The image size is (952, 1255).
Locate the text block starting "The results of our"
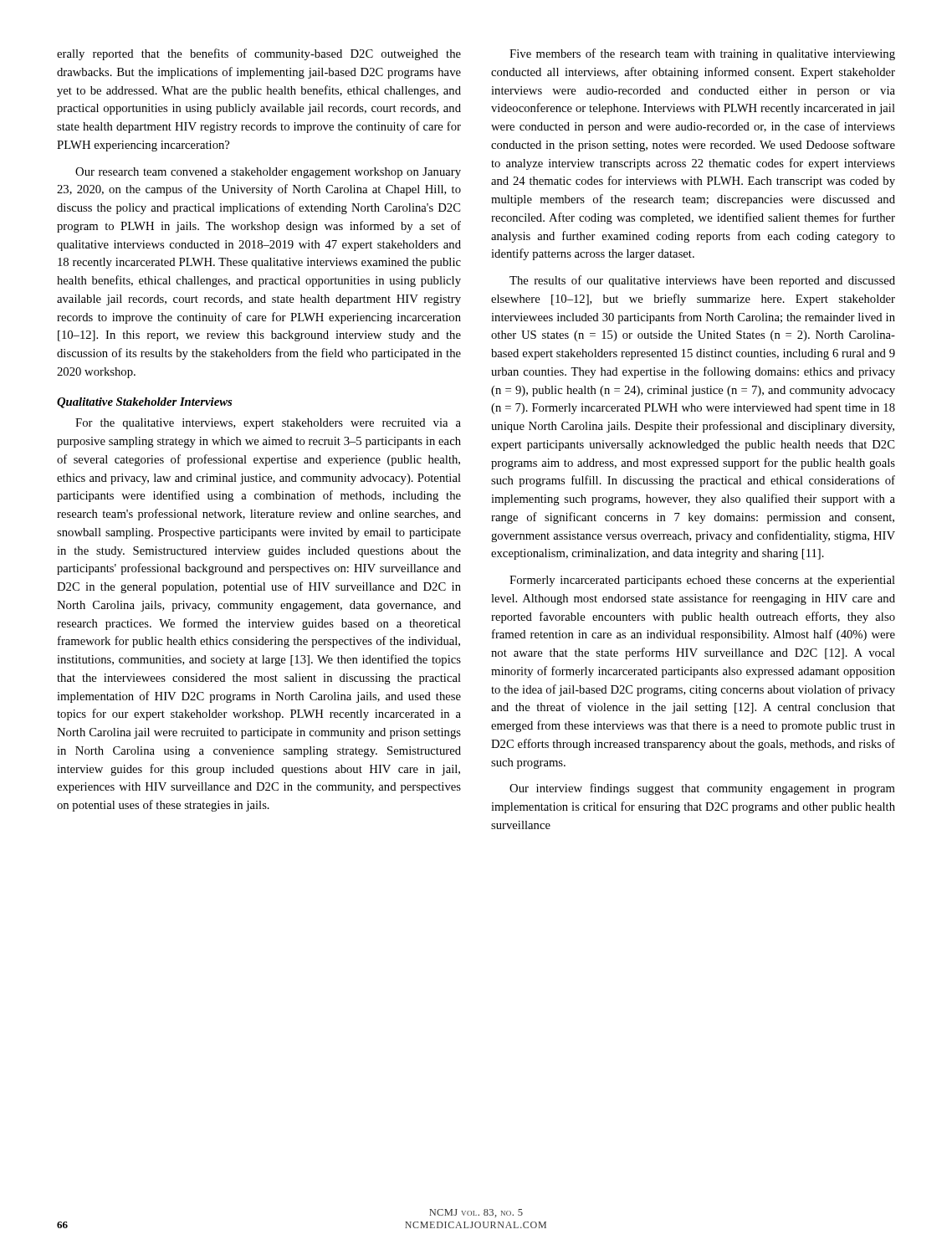693,418
